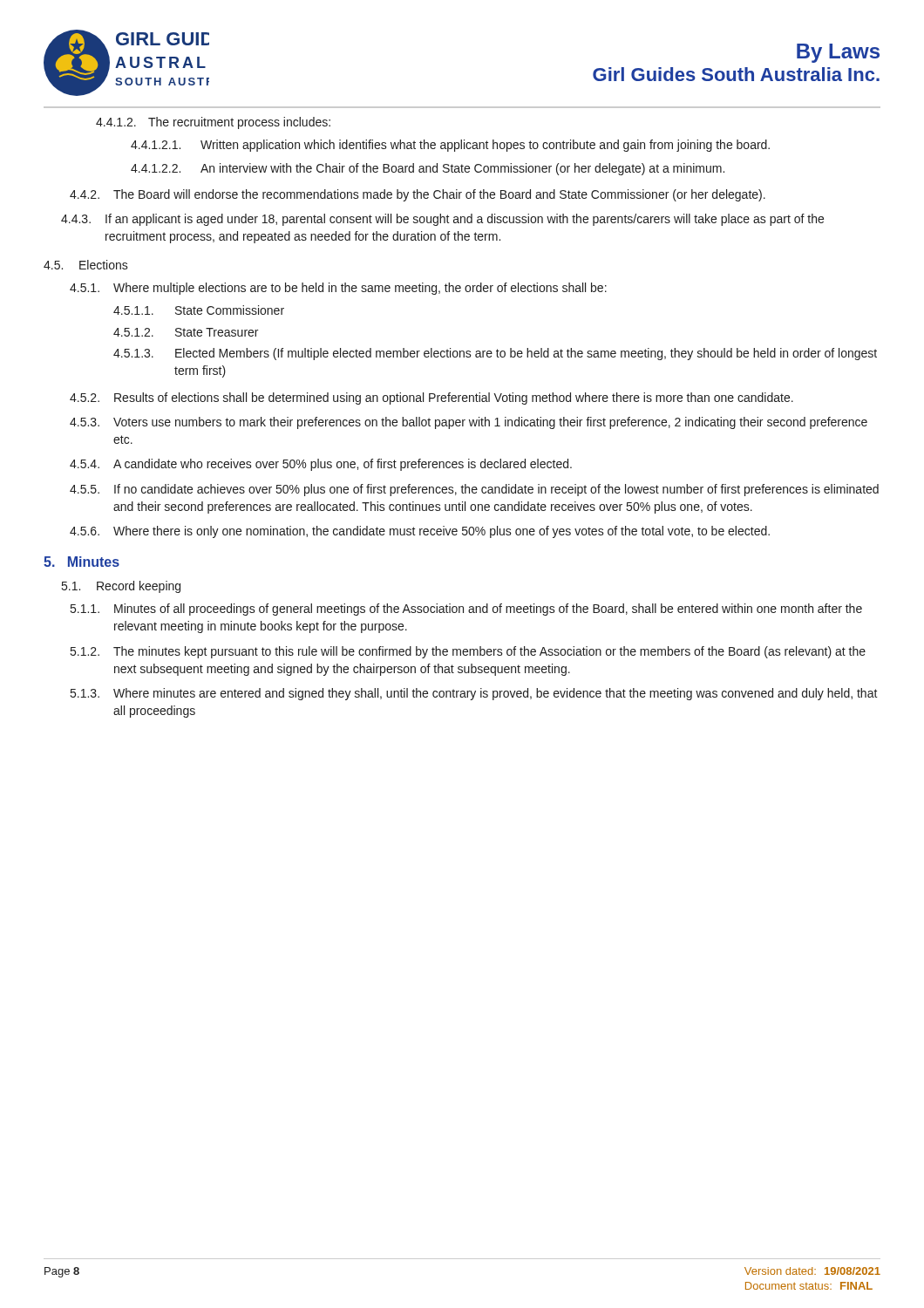Select the list item with the text "4.5.6. Where there is only one nomination, the"
924x1308 pixels.
pos(475,532)
